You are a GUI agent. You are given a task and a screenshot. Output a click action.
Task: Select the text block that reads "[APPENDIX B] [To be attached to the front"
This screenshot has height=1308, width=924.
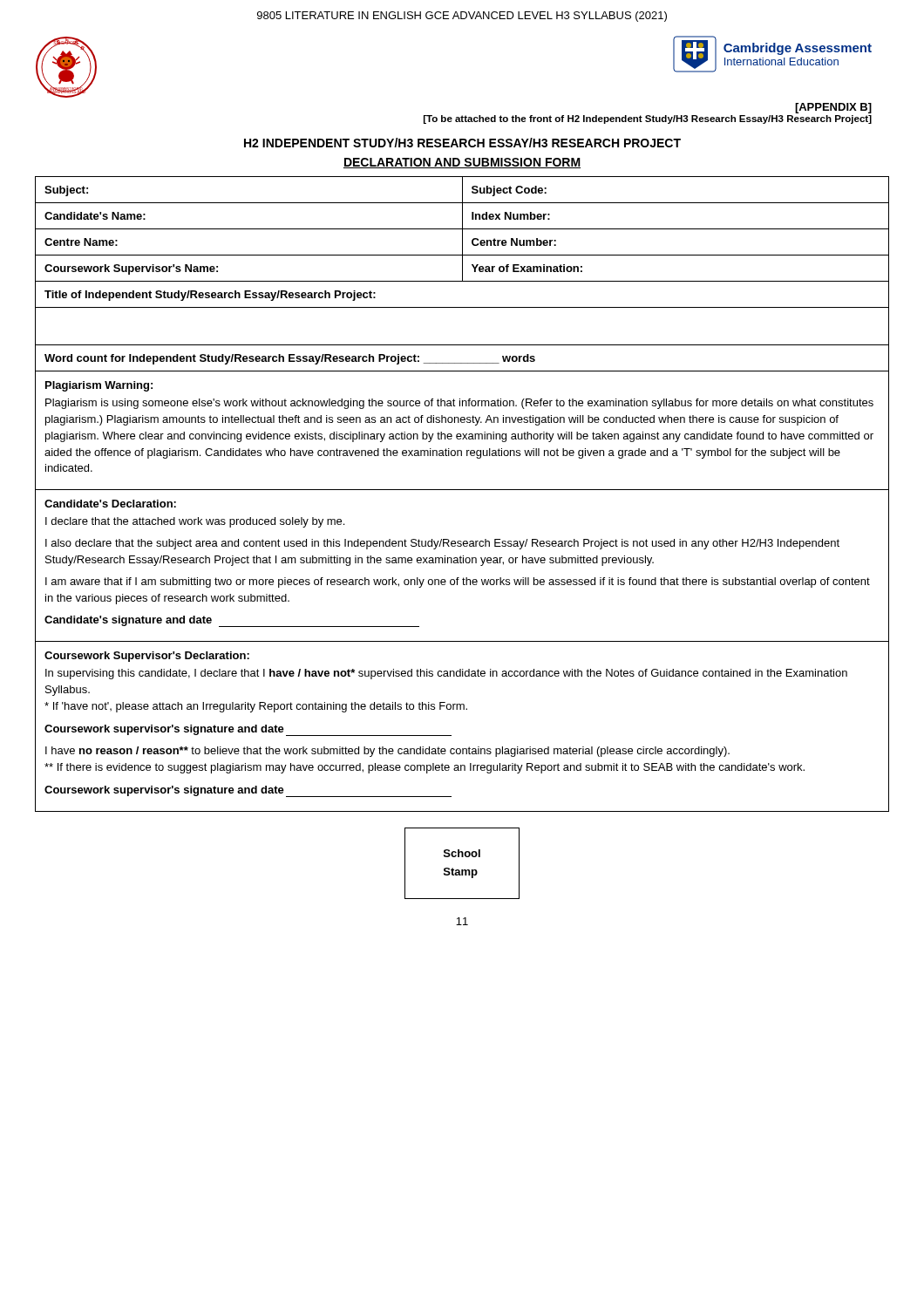453,112
